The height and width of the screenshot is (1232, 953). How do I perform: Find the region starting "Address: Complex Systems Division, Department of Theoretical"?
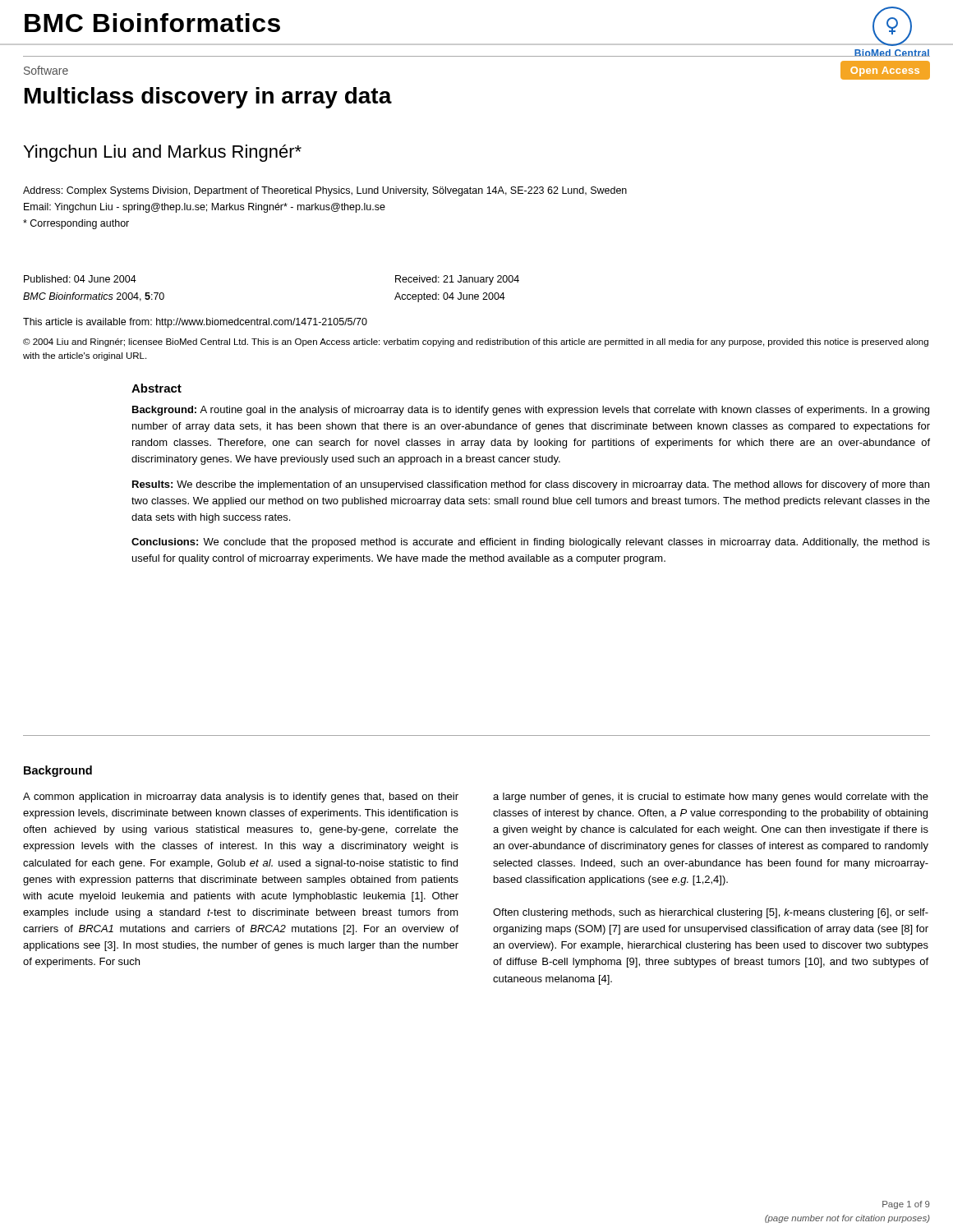[x=325, y=207]
